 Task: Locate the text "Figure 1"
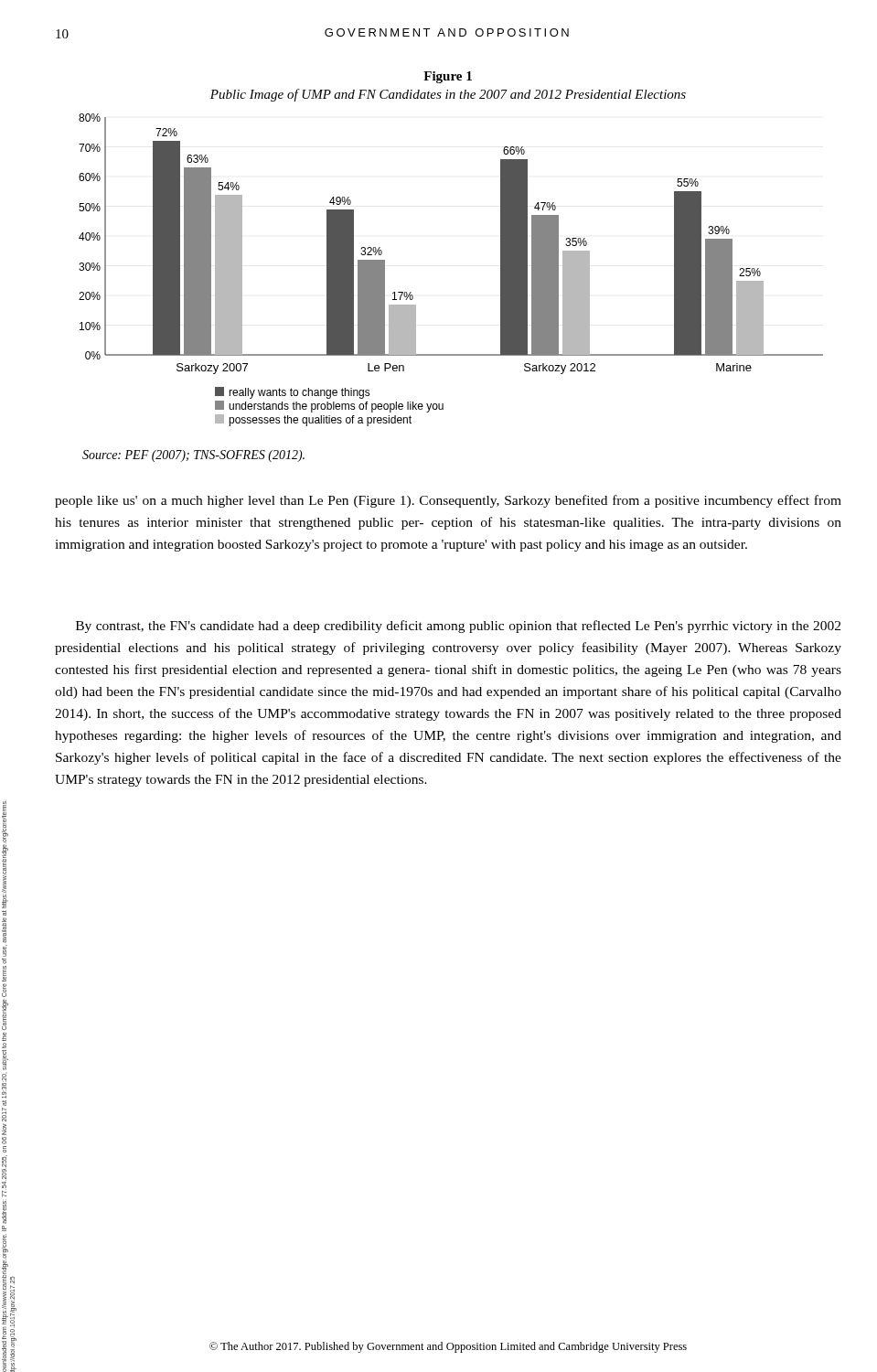click(448, 76)
